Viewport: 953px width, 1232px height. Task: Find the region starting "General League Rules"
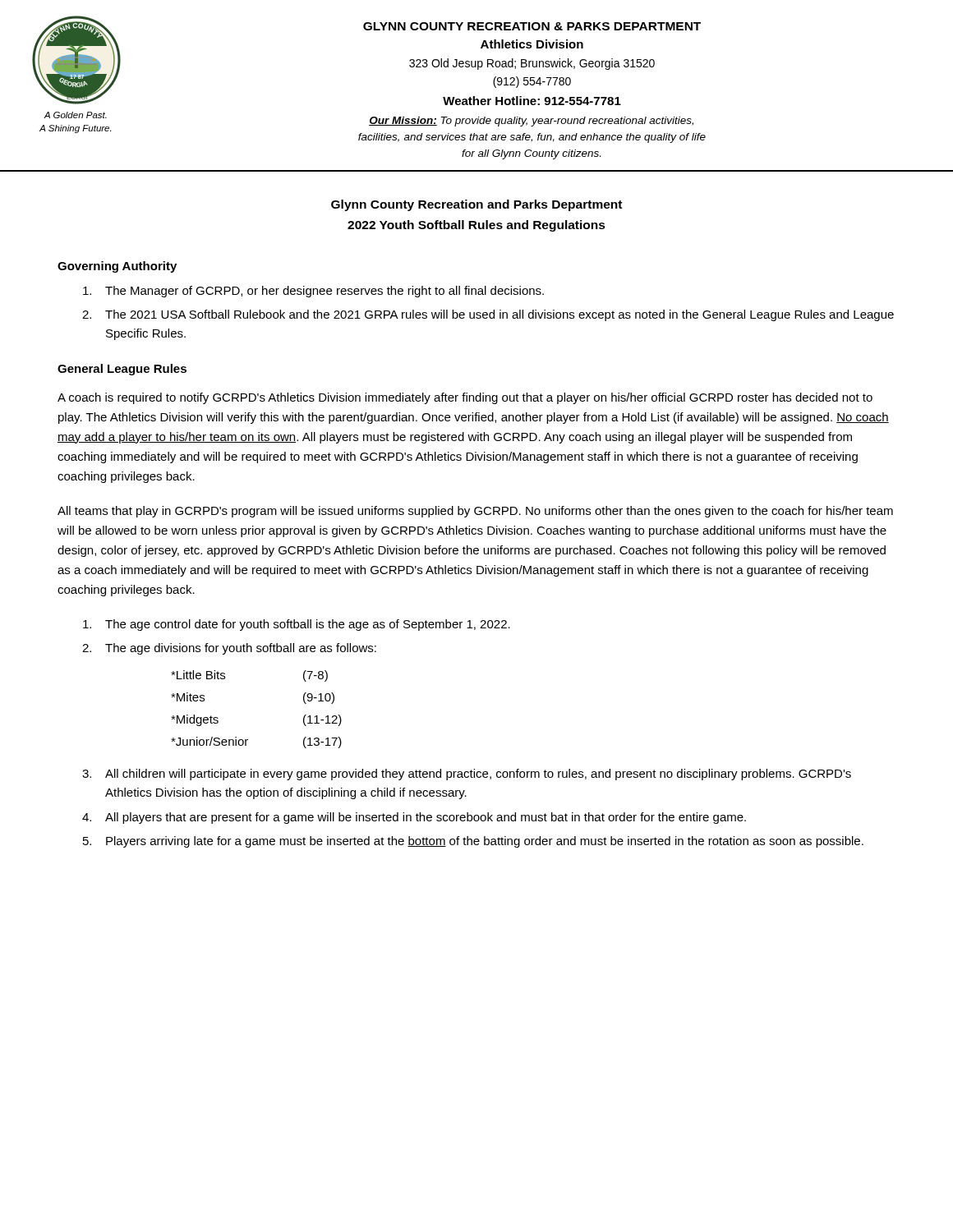coord(122,370)
